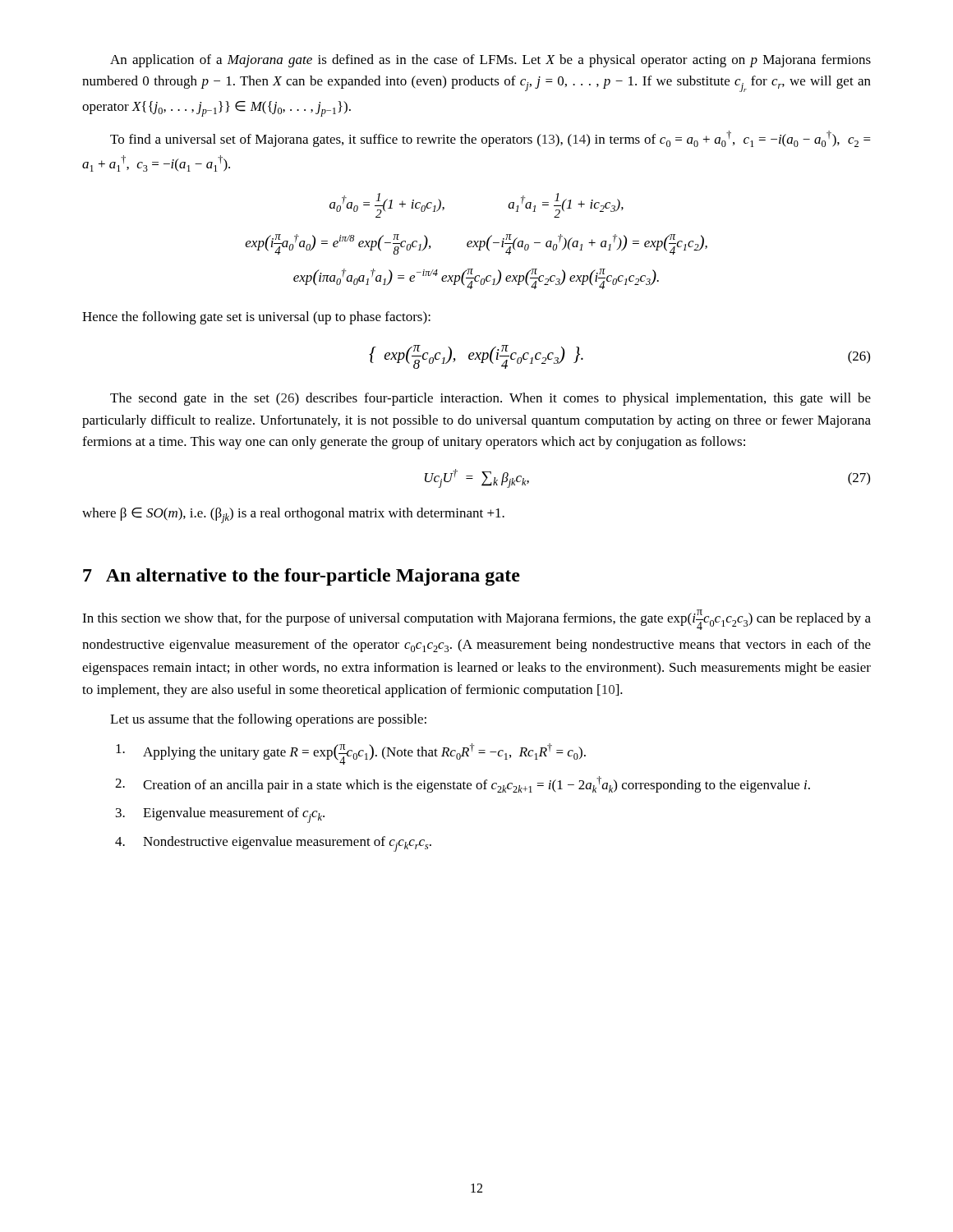
Task: Click on the block starting "An application of a Majorana gate is defined"
Action: click(x=476, y=84)
